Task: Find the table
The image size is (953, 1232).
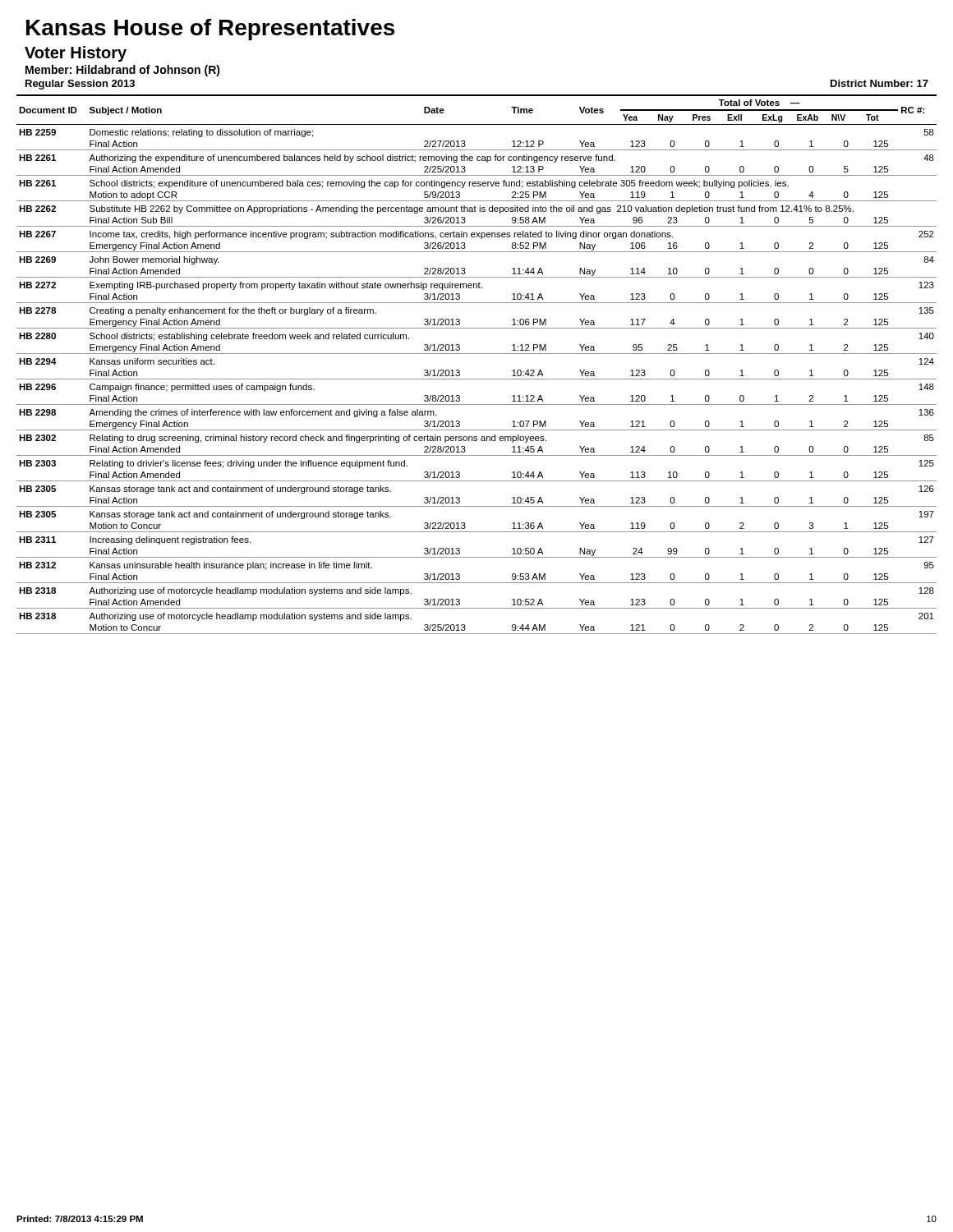Action: point(476,363)
